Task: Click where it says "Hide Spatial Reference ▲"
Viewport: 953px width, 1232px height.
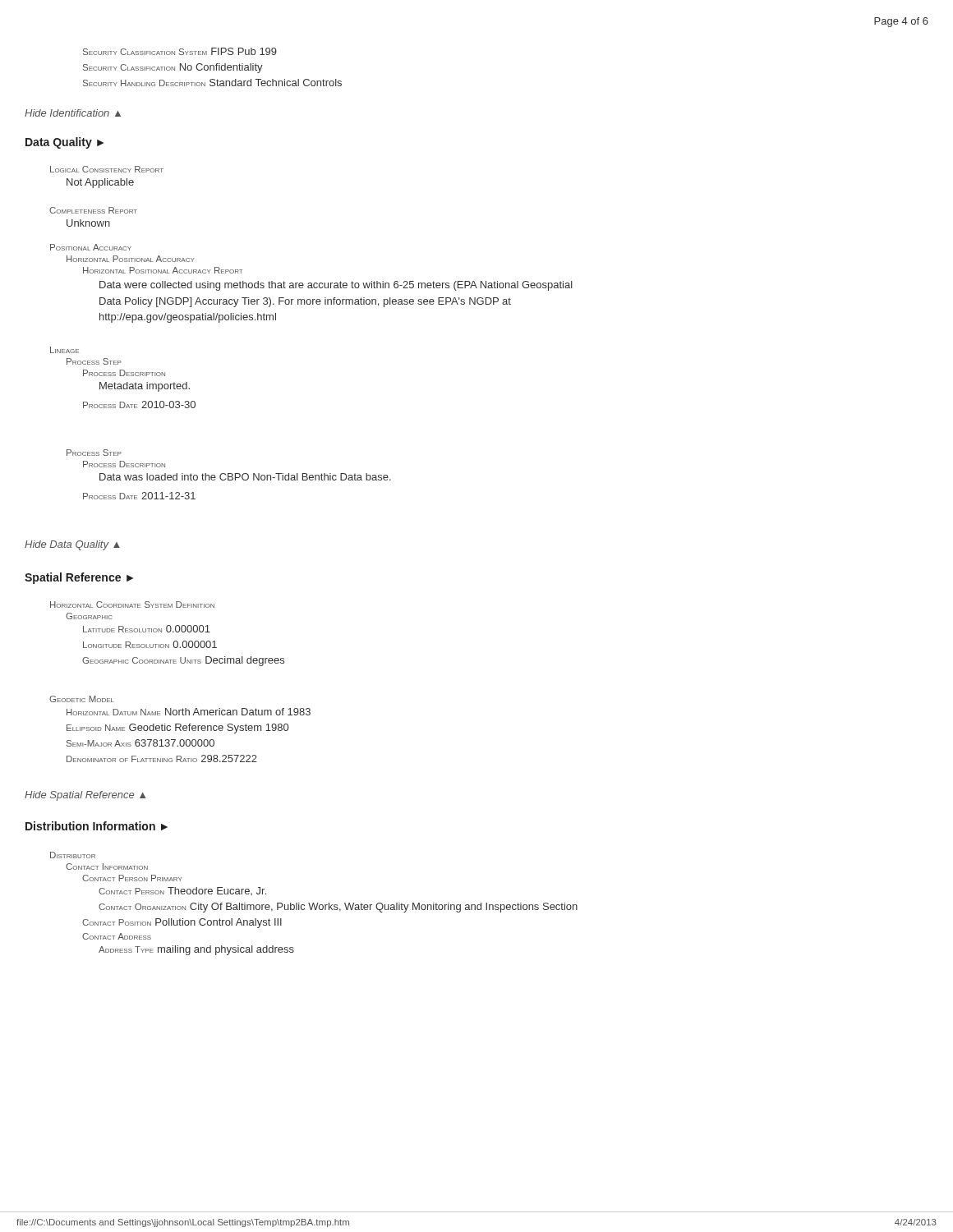Action: tap(86, 795)
